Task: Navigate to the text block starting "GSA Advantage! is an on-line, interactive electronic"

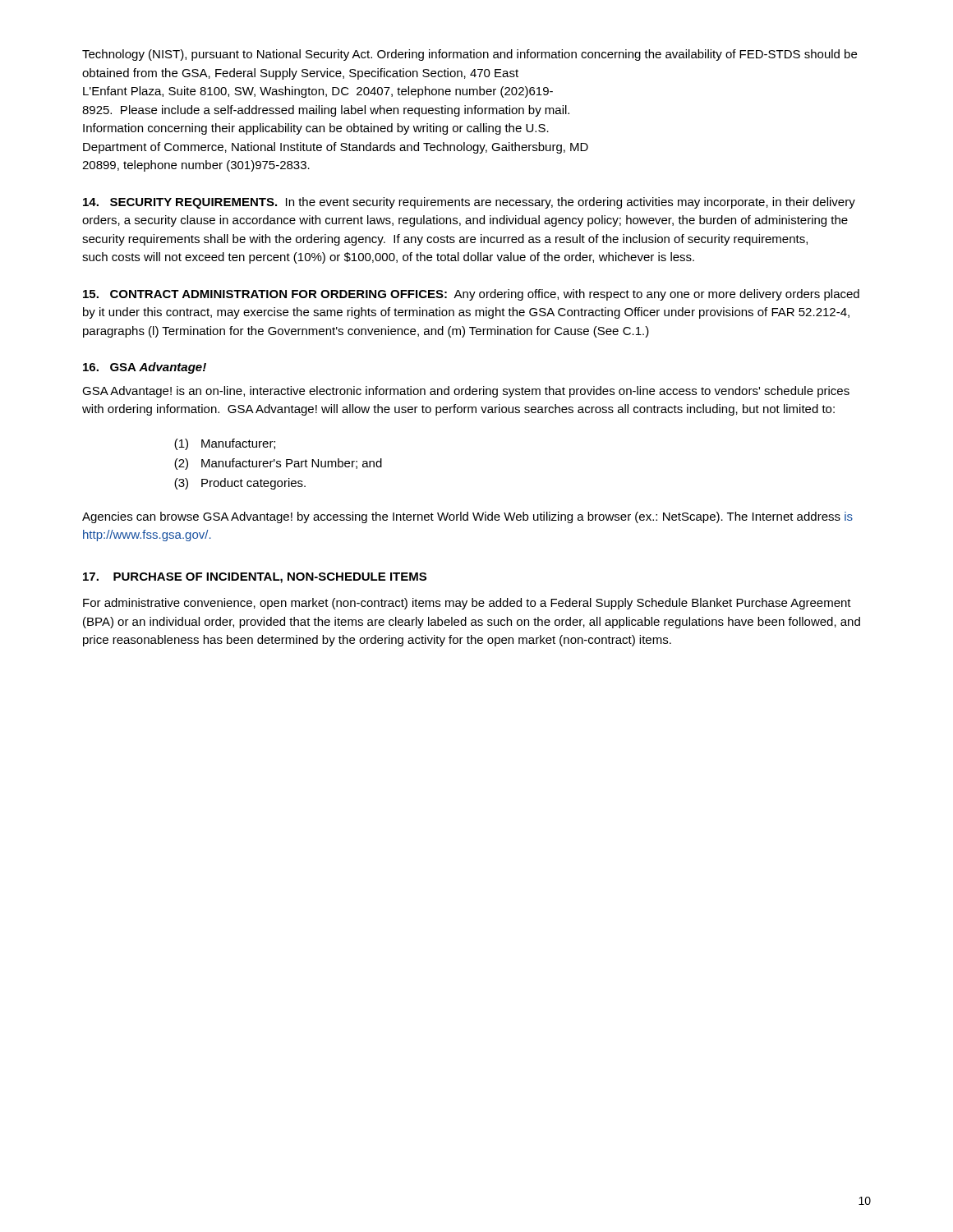Action: coord(466,399)
